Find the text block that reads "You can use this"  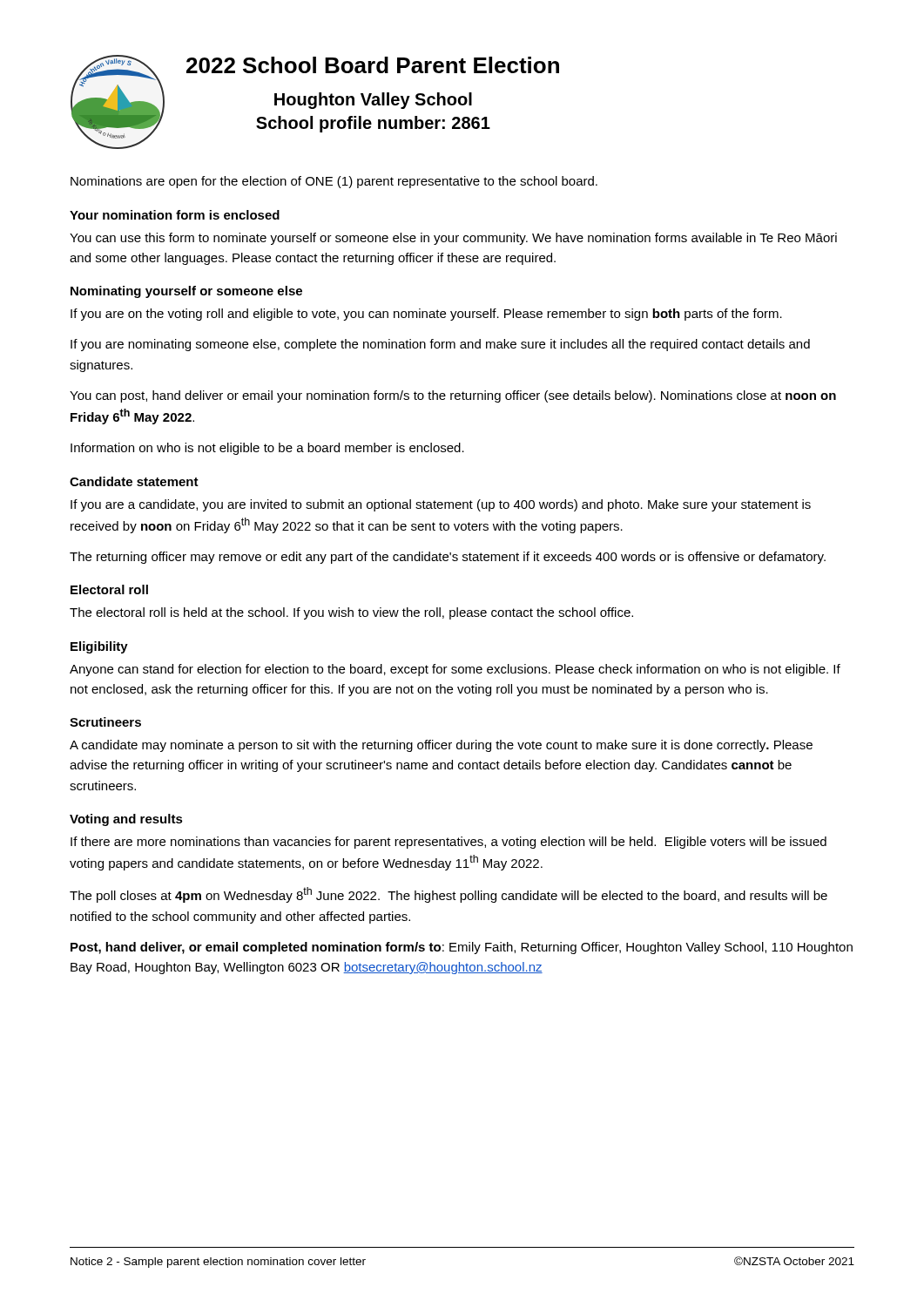point(454,247)
